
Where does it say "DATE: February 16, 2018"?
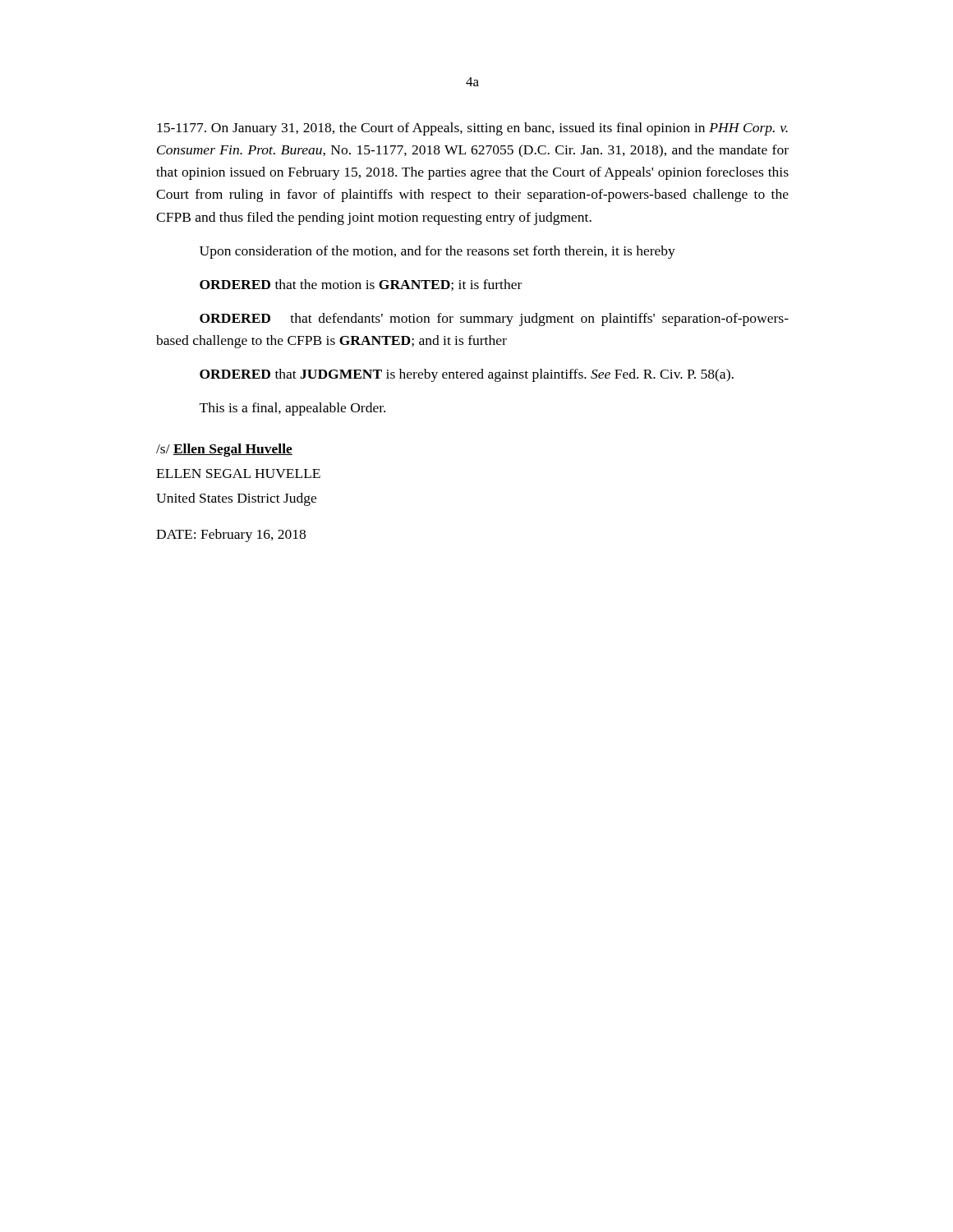tap(231, 534)
